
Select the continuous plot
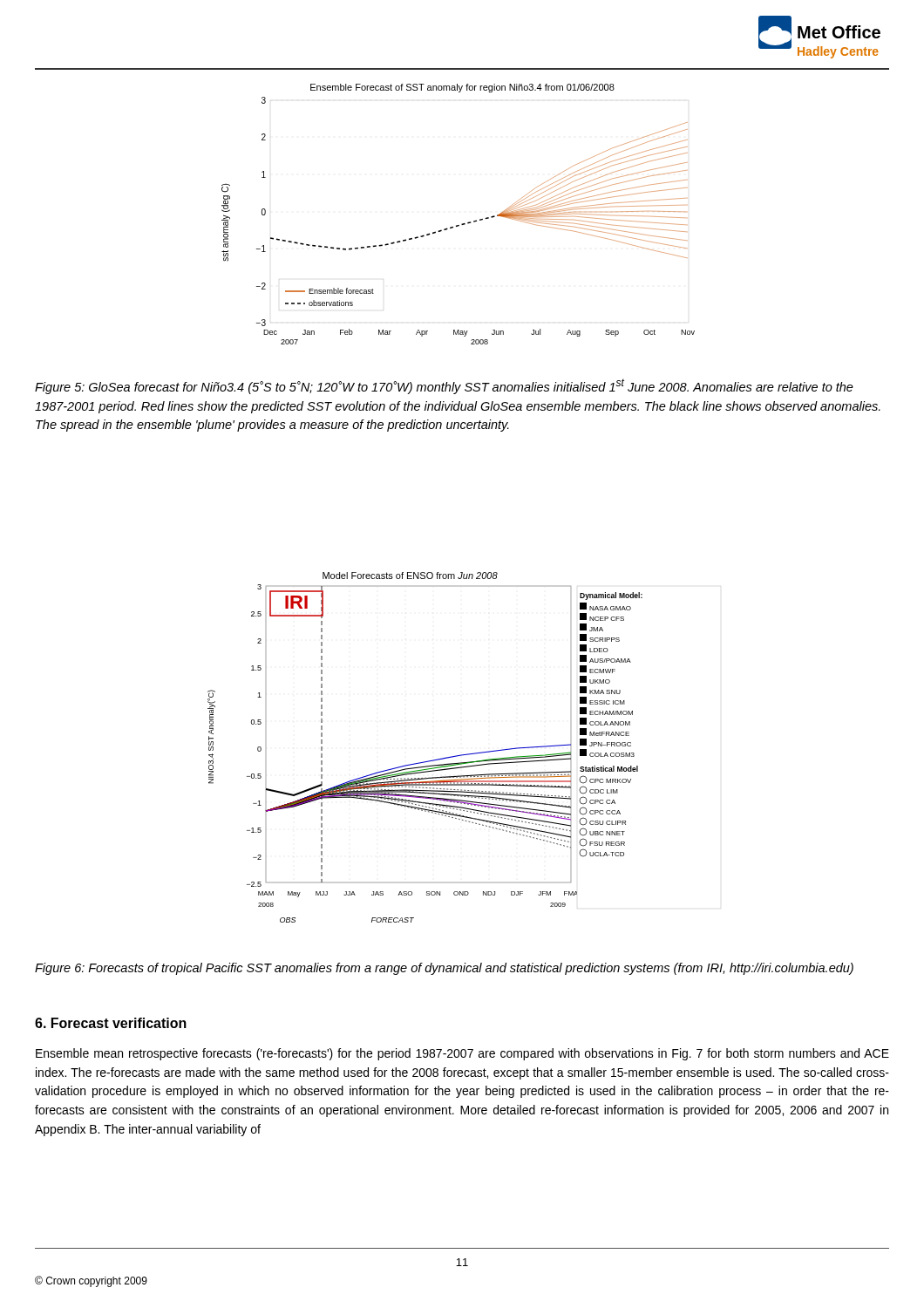pos(462,220)
